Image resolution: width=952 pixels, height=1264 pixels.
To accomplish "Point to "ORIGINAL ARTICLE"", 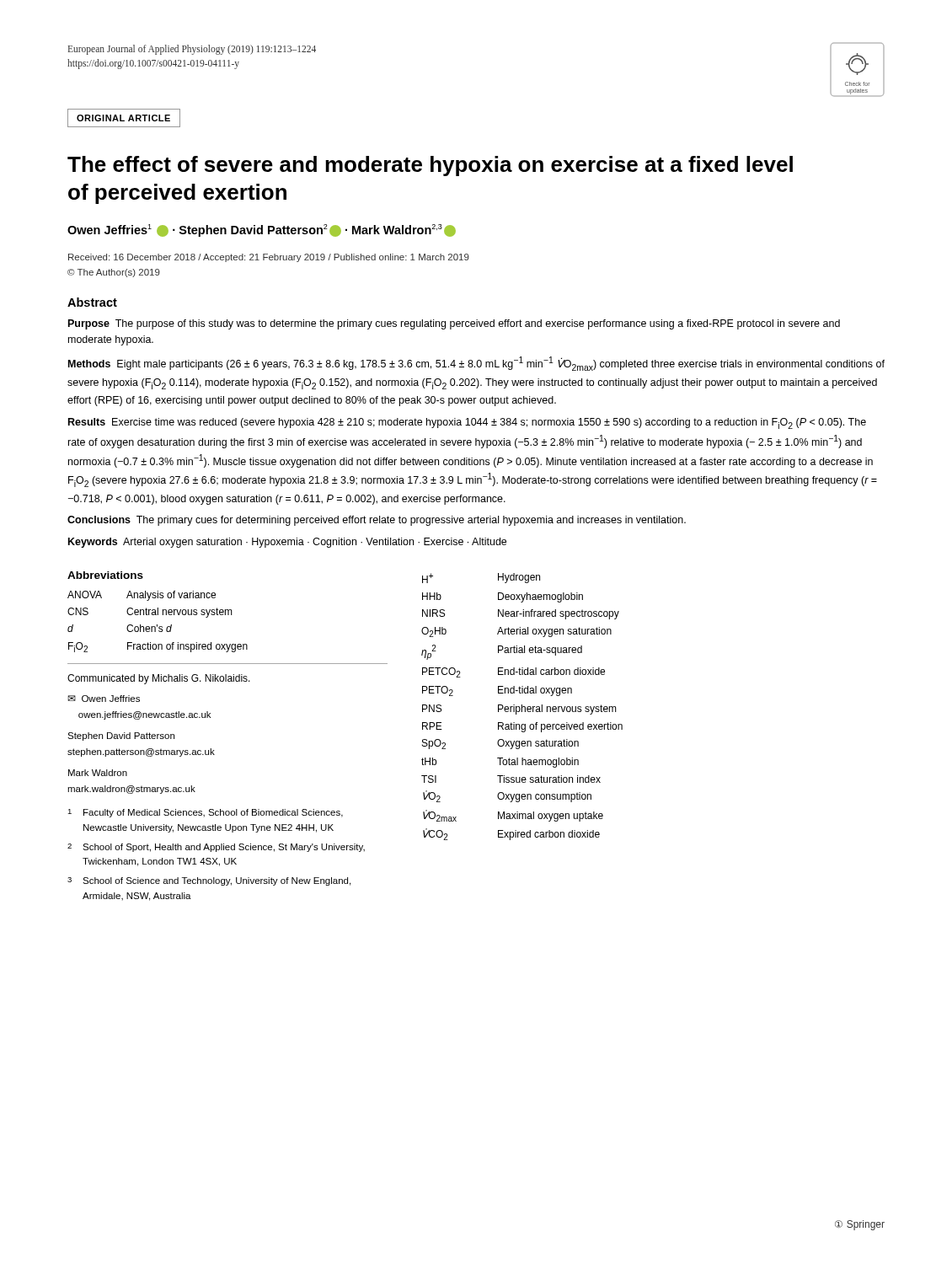I will point(124,118).
